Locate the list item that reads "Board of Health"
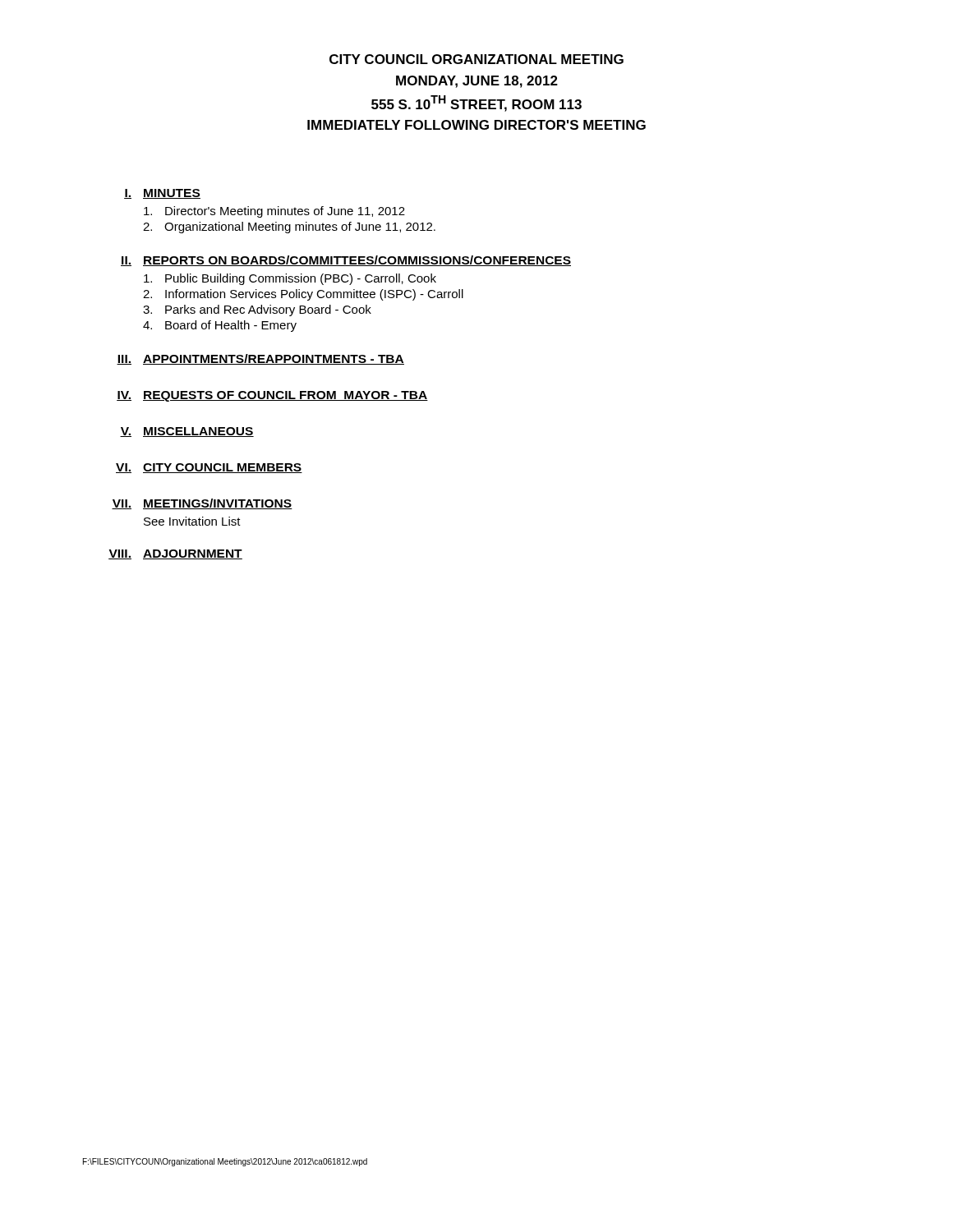The height and width of the screenshot is (1232, 953). 230,325
